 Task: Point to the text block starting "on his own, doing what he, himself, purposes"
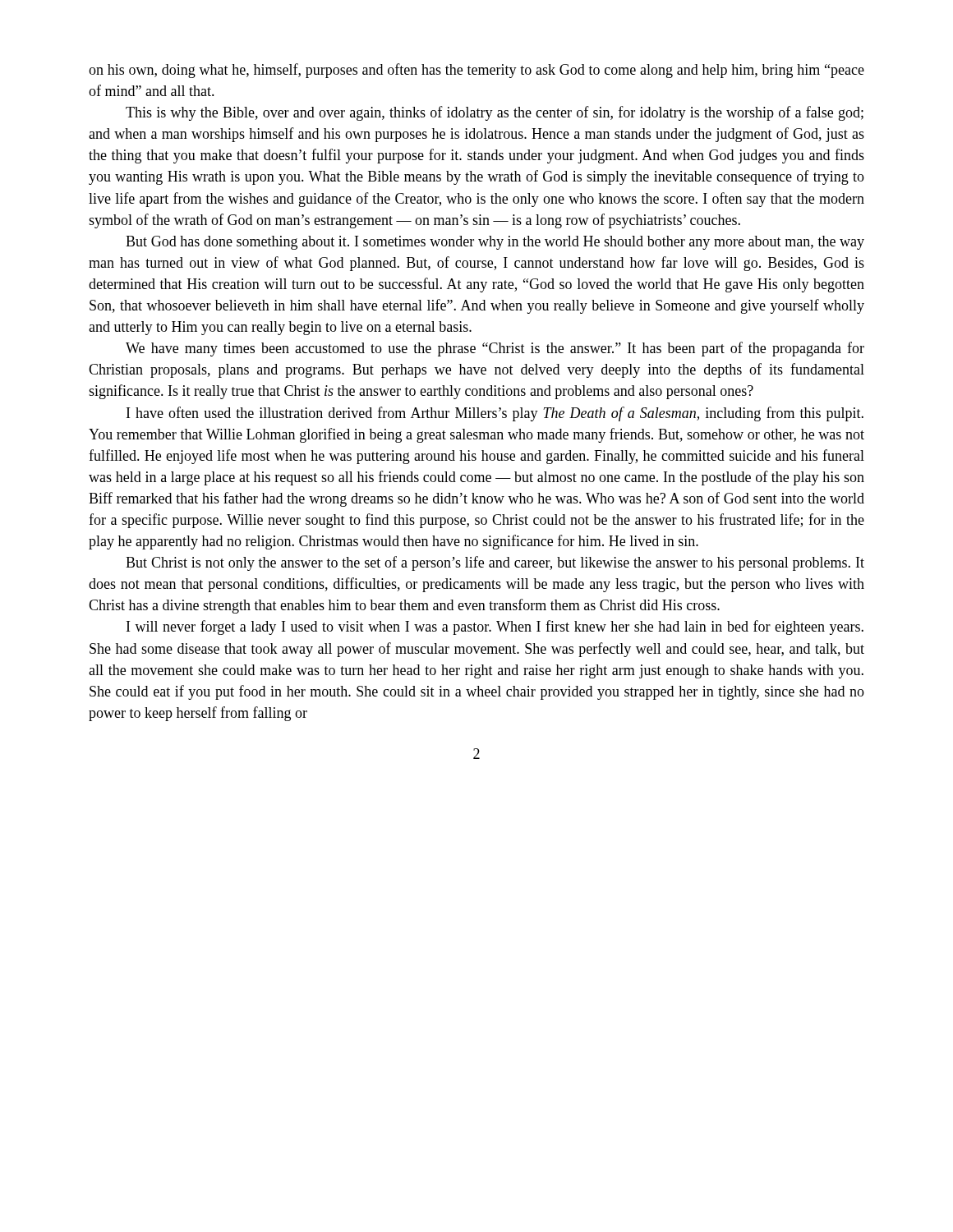(x=476, y=391)
